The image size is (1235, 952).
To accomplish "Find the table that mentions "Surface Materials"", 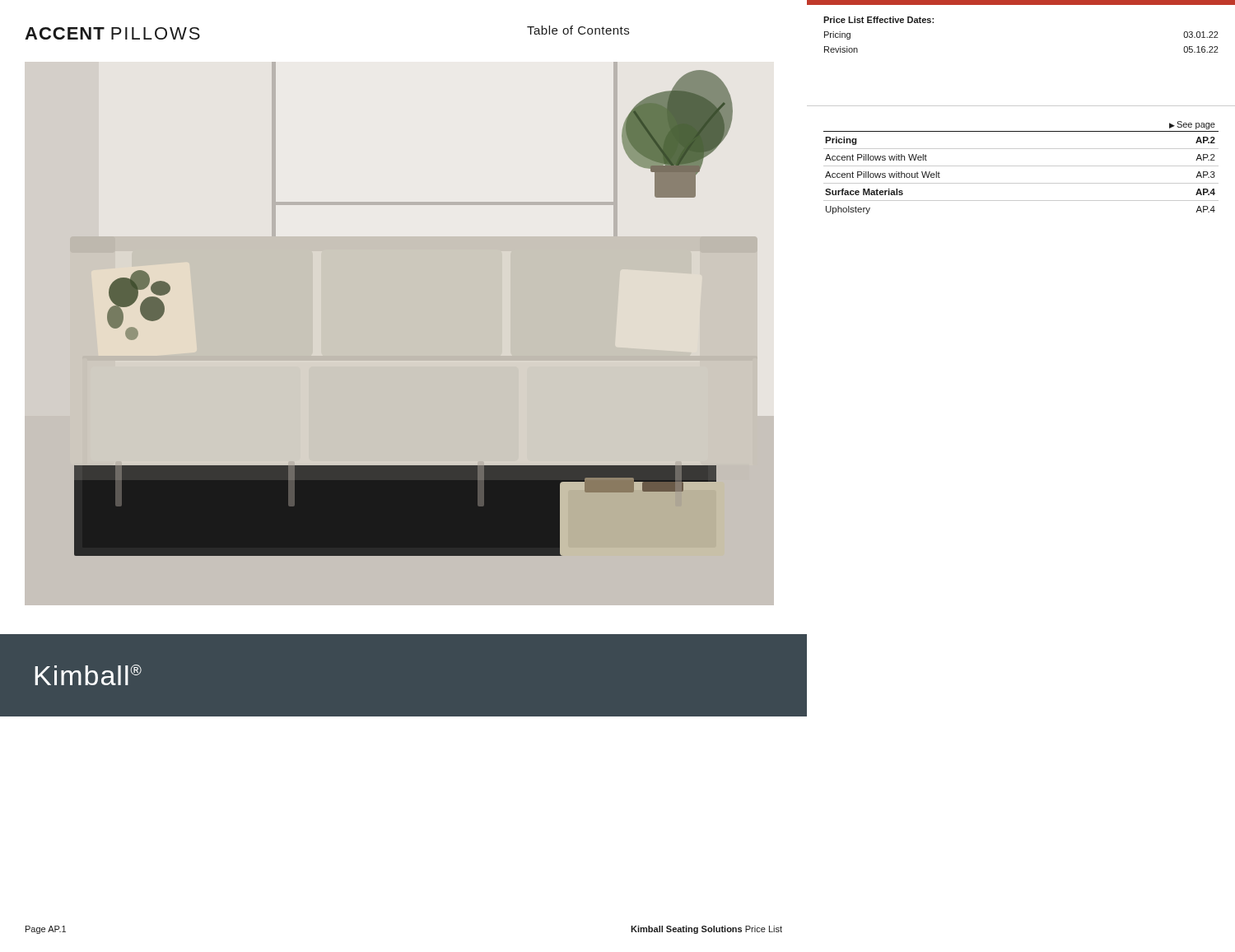I will click(1021, 168).
